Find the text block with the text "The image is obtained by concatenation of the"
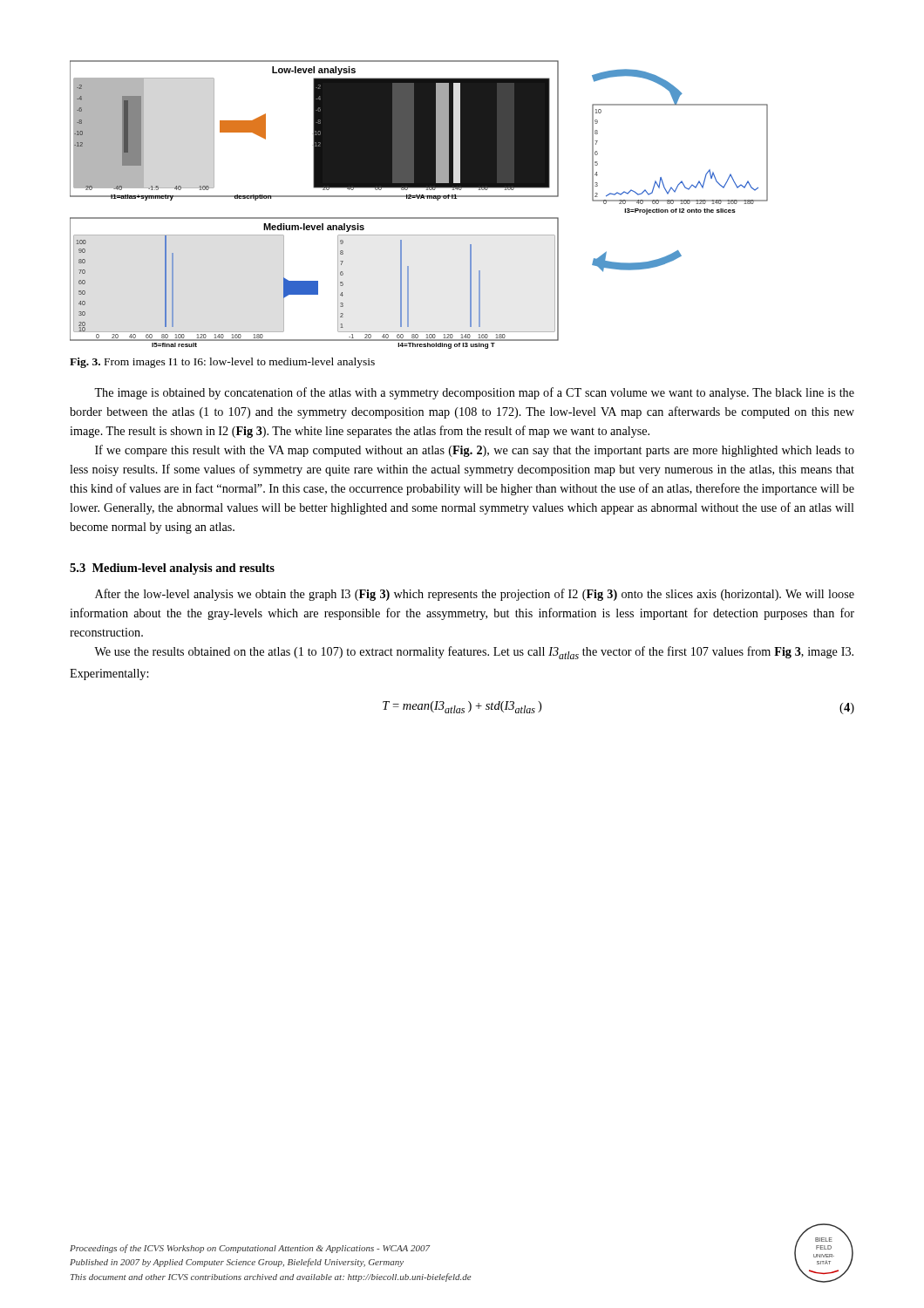 [462, 411]
